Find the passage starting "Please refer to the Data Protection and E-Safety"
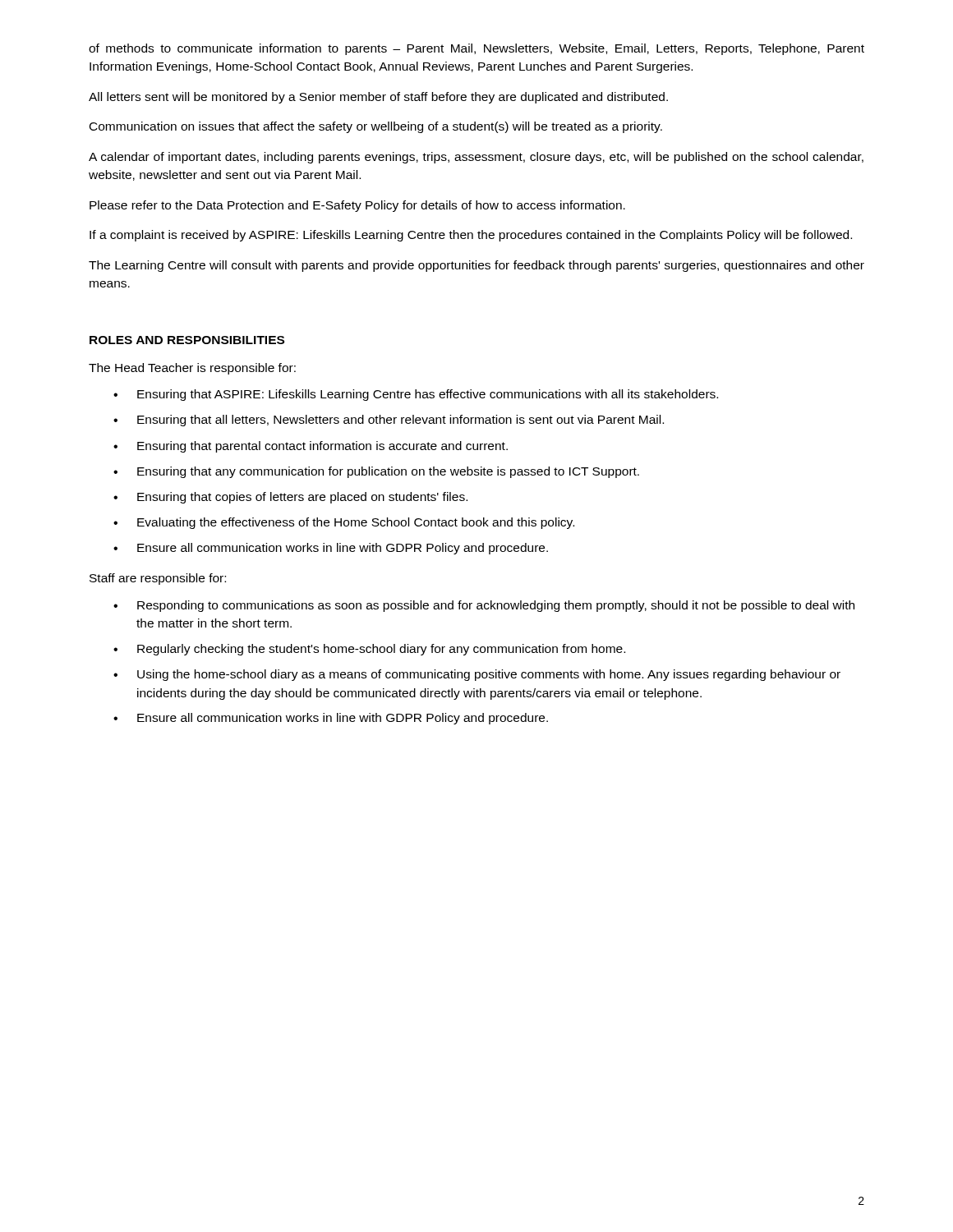The width and height of the screenshot is (953, 1232). pos(357,205)
